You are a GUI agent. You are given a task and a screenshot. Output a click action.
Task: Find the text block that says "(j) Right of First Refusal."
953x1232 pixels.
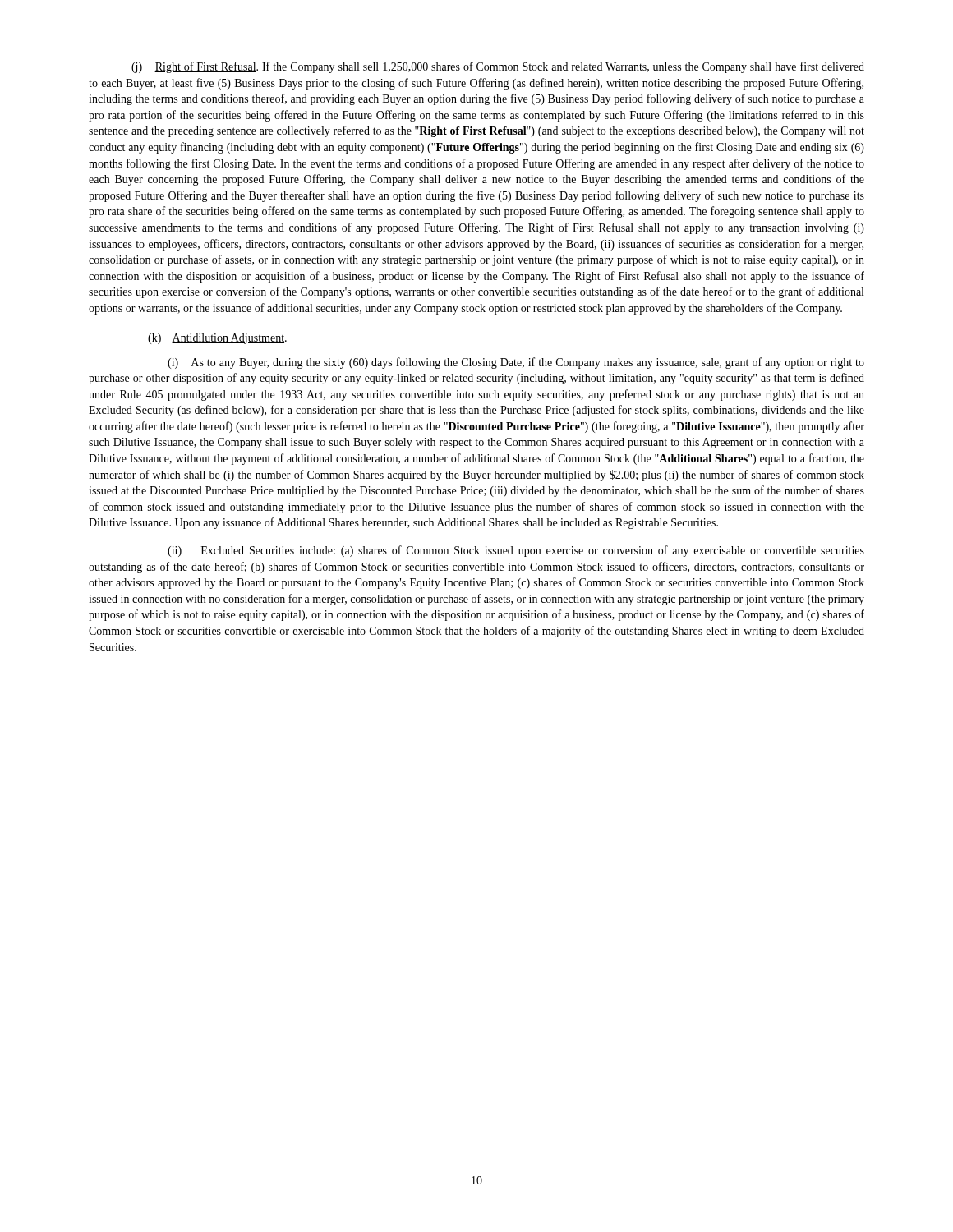[x=476, y=188]
